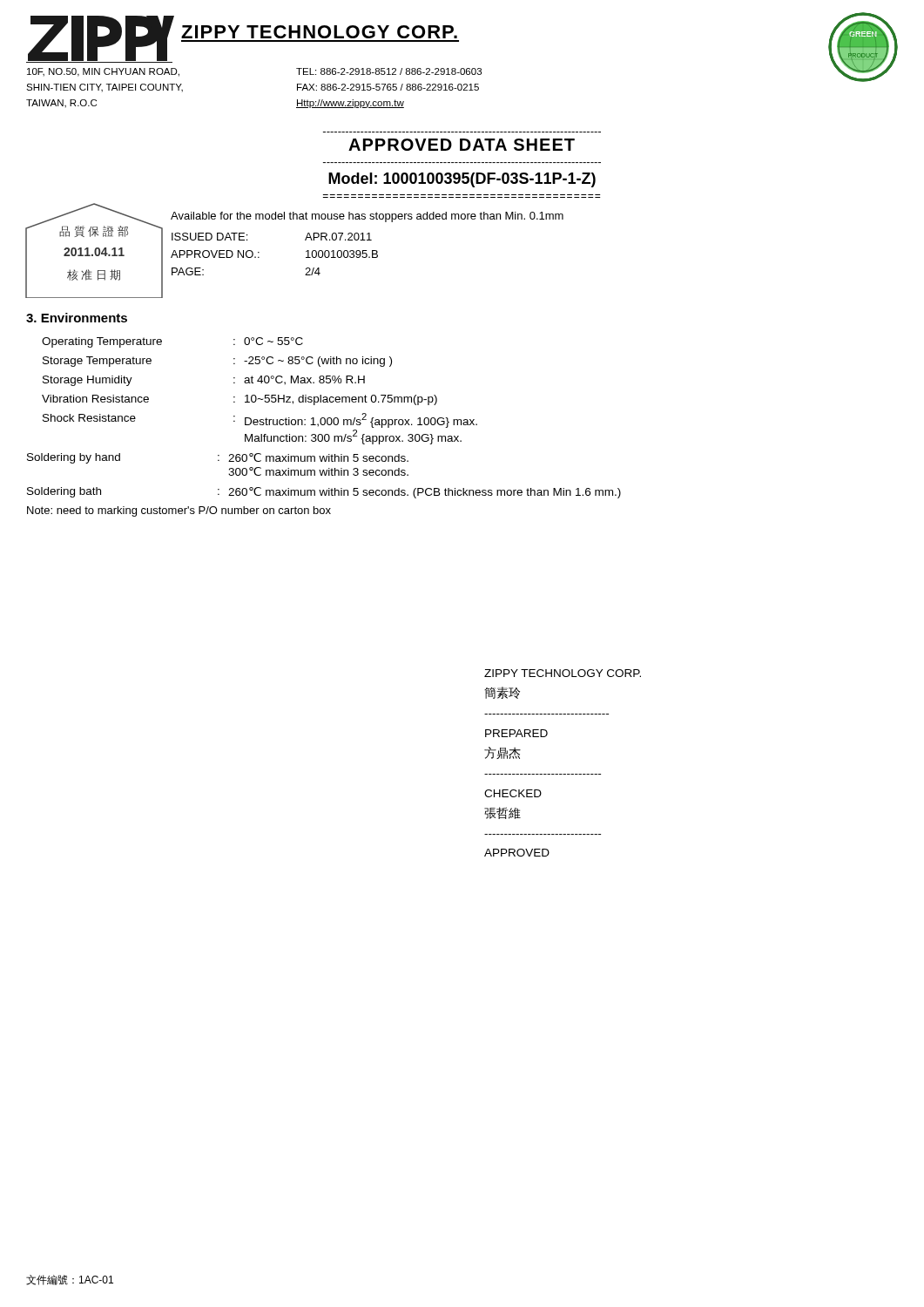Click where it says "3. Environments"
The width and height of the screenshot is (924, 1307).
click(77, 318)
